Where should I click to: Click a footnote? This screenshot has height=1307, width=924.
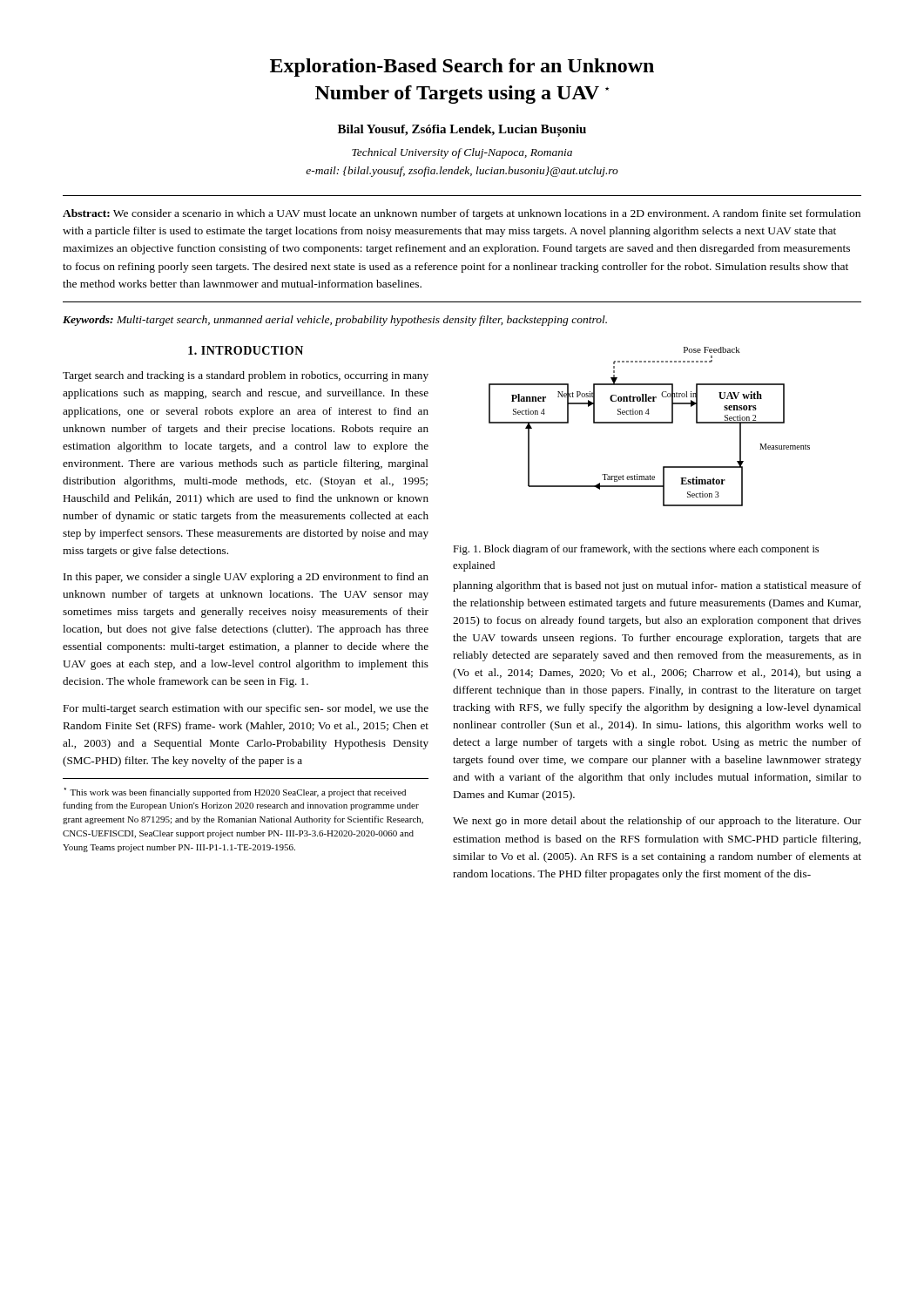(x=243, y=818)
